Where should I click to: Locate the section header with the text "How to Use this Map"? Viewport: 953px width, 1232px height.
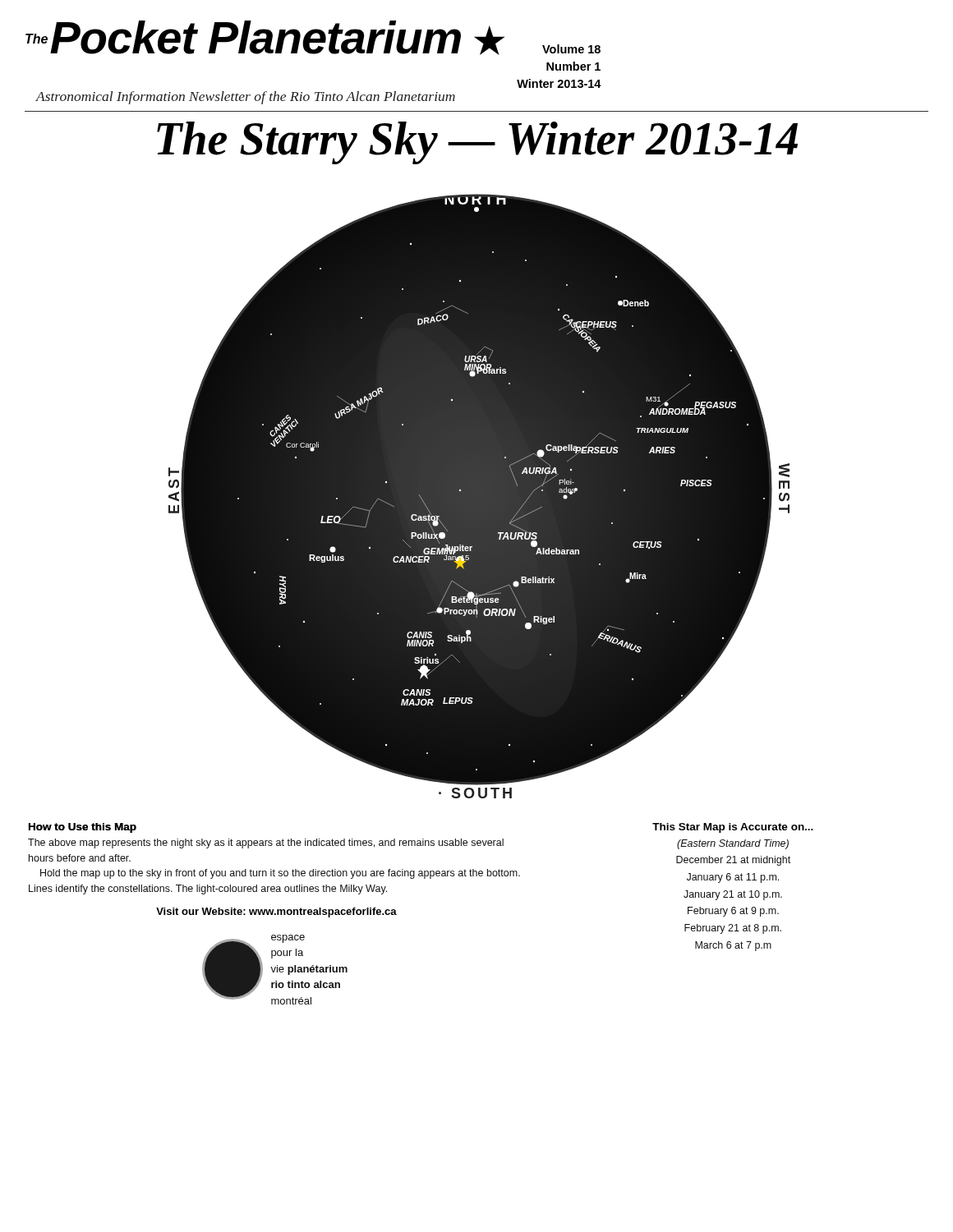point(82,827)
